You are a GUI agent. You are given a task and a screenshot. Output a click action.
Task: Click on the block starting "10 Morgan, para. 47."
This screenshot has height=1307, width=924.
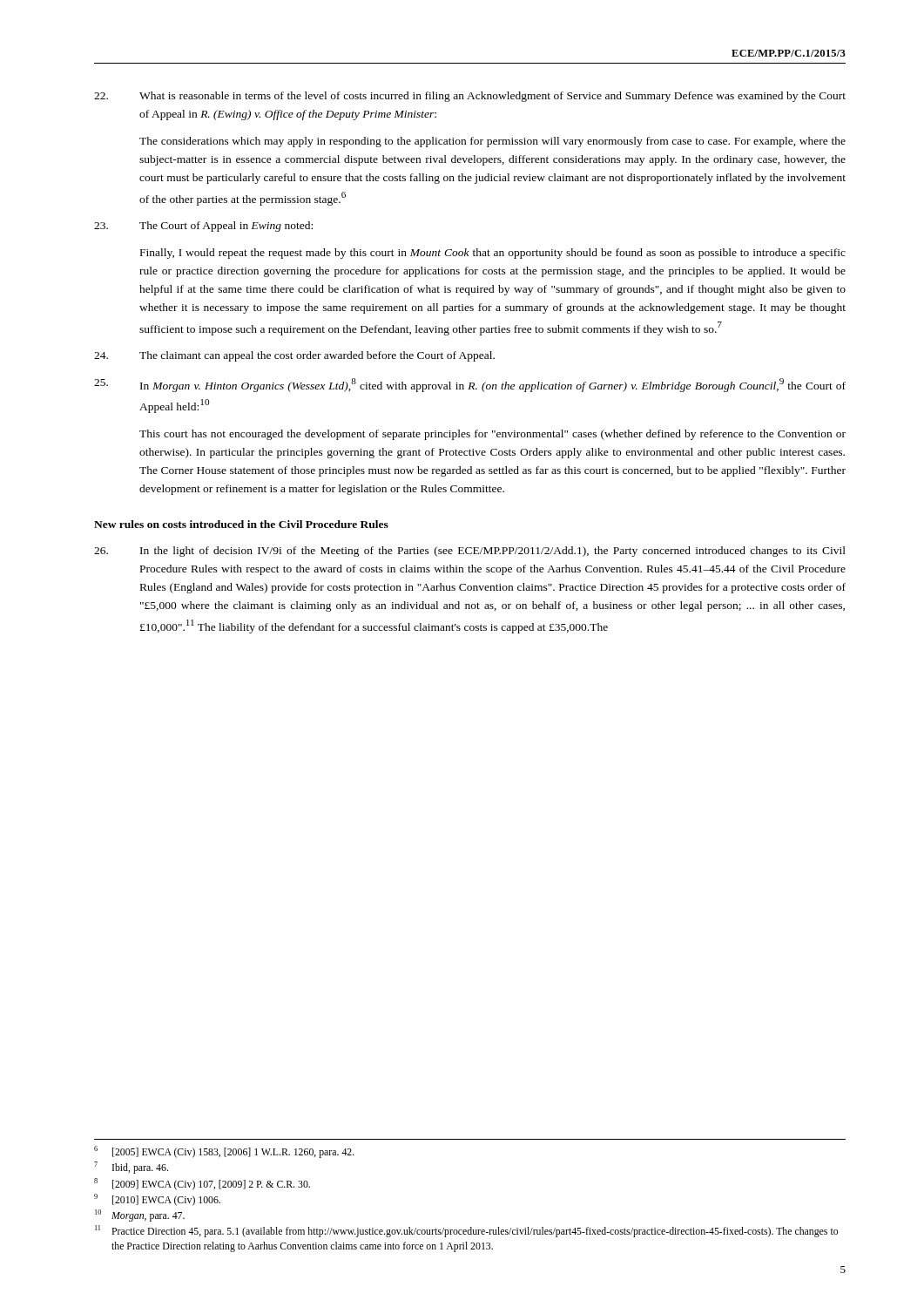point(470,1216)
